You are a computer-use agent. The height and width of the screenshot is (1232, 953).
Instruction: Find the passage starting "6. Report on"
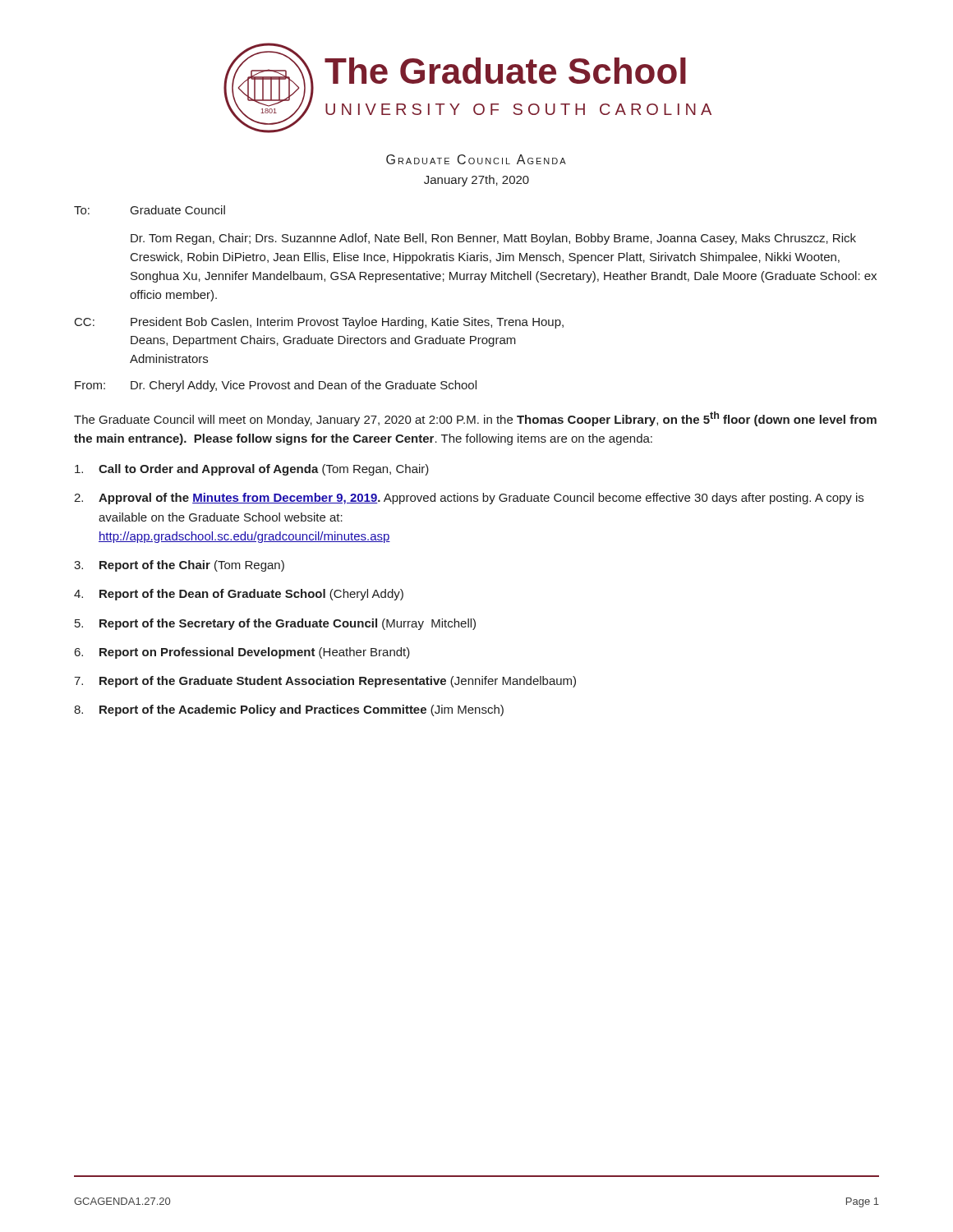(242, 653)
